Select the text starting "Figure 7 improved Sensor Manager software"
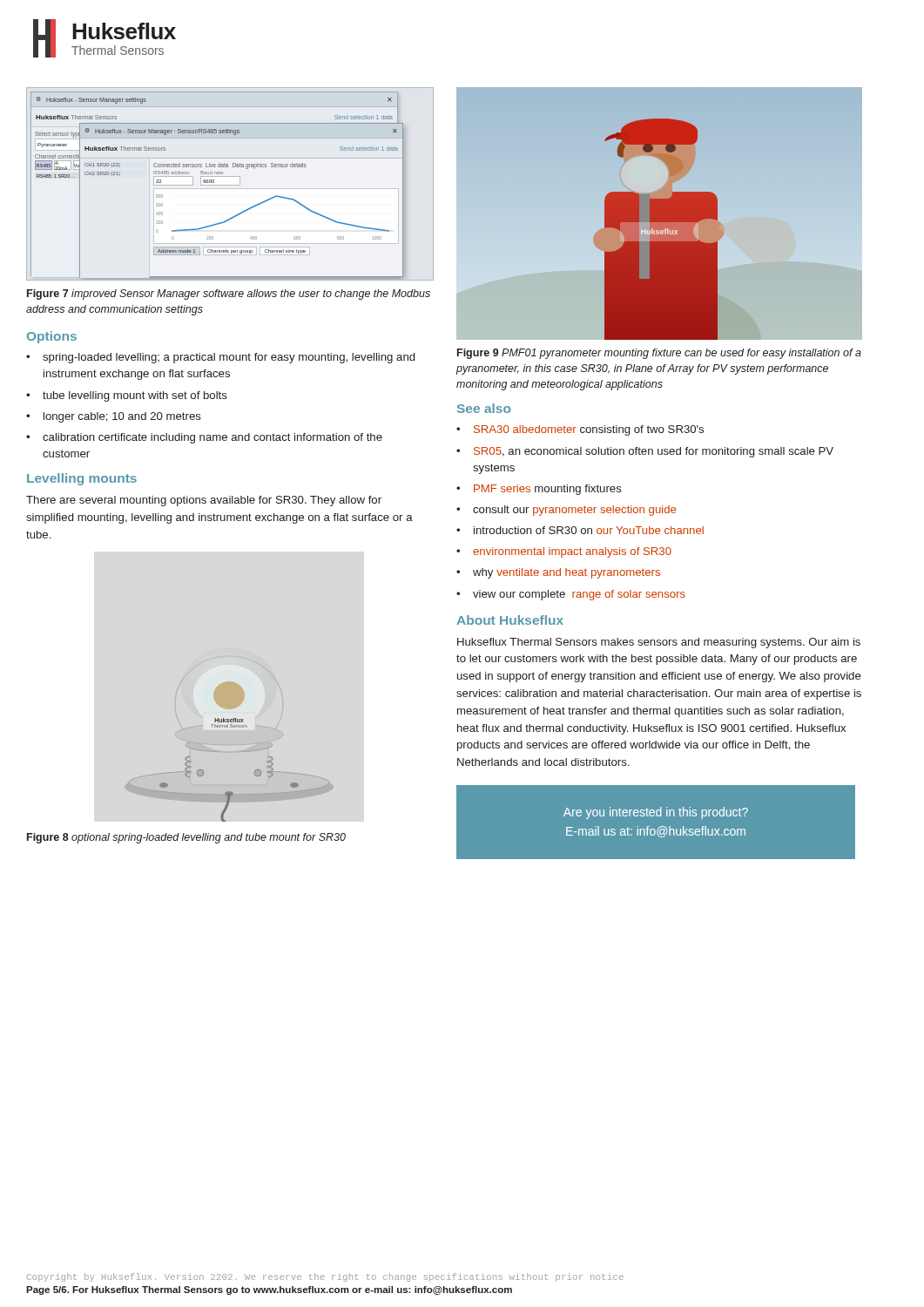 tap(228, 302)
